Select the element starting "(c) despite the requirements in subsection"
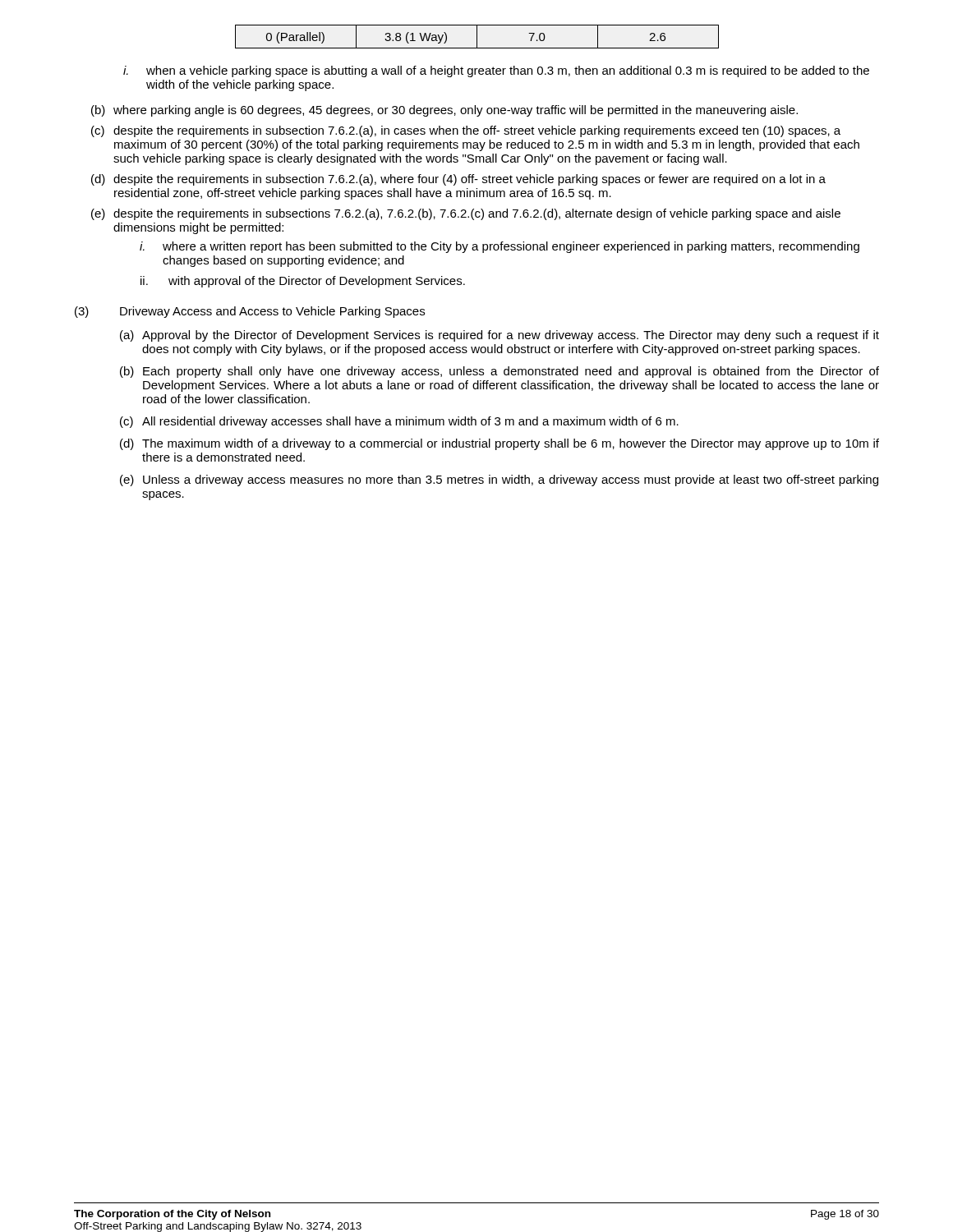The width and height of the screenshot is (953, 1232). pyautogui.click(x=485, y=144)
